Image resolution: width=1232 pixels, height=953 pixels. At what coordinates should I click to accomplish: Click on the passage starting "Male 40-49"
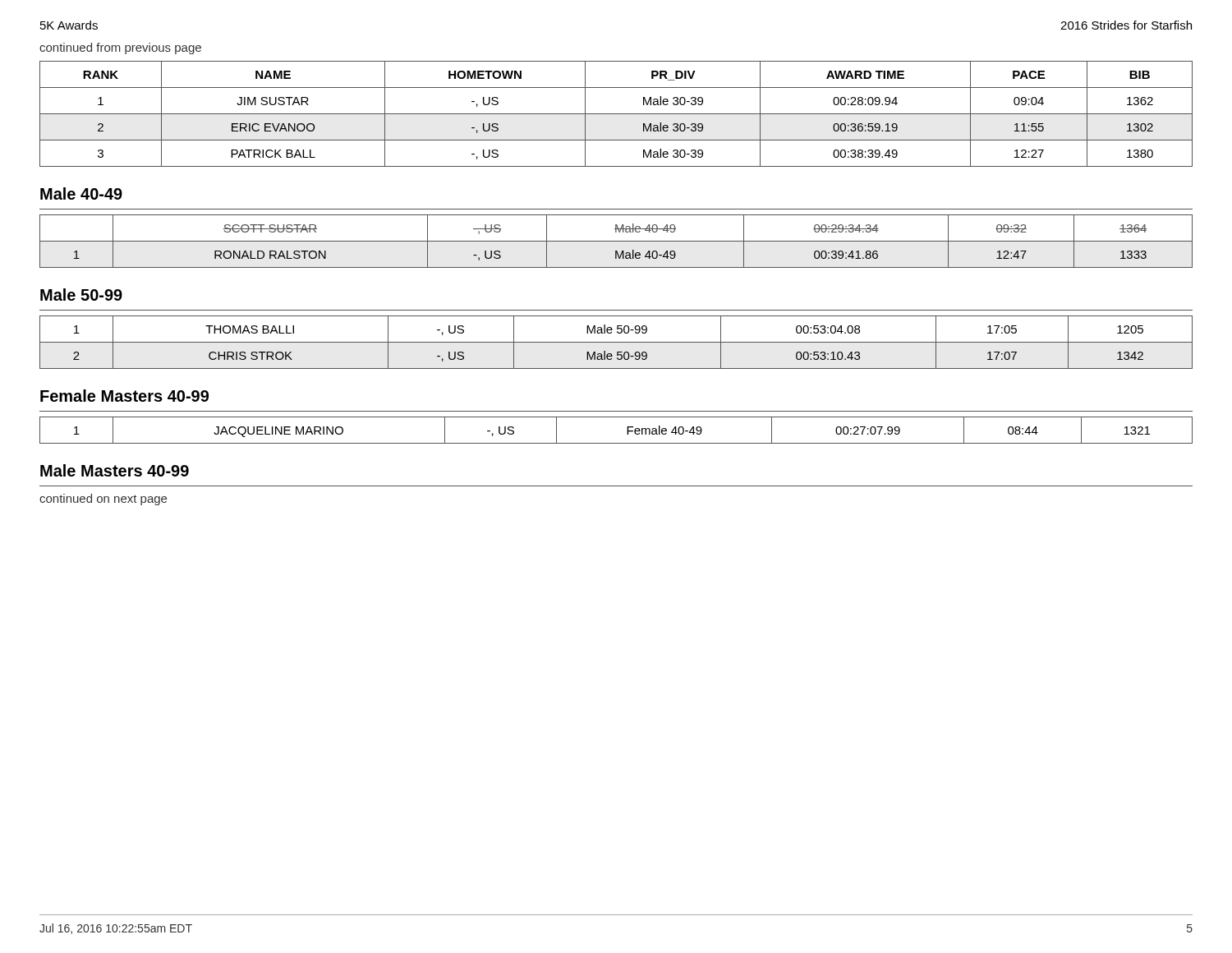pos(81,194)
